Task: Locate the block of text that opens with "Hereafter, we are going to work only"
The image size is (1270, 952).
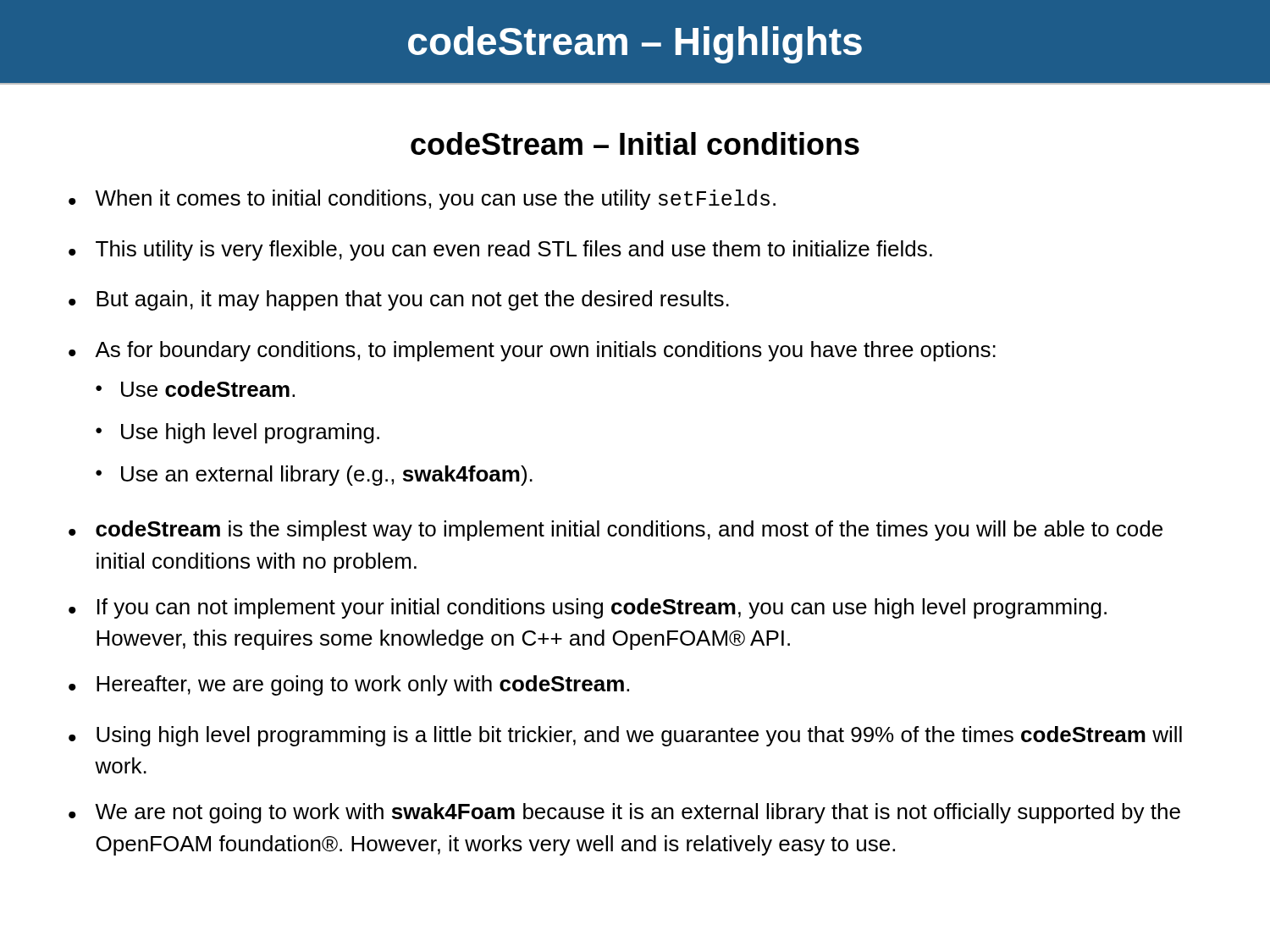Action: pyautogui.click(x=363, y=685)
